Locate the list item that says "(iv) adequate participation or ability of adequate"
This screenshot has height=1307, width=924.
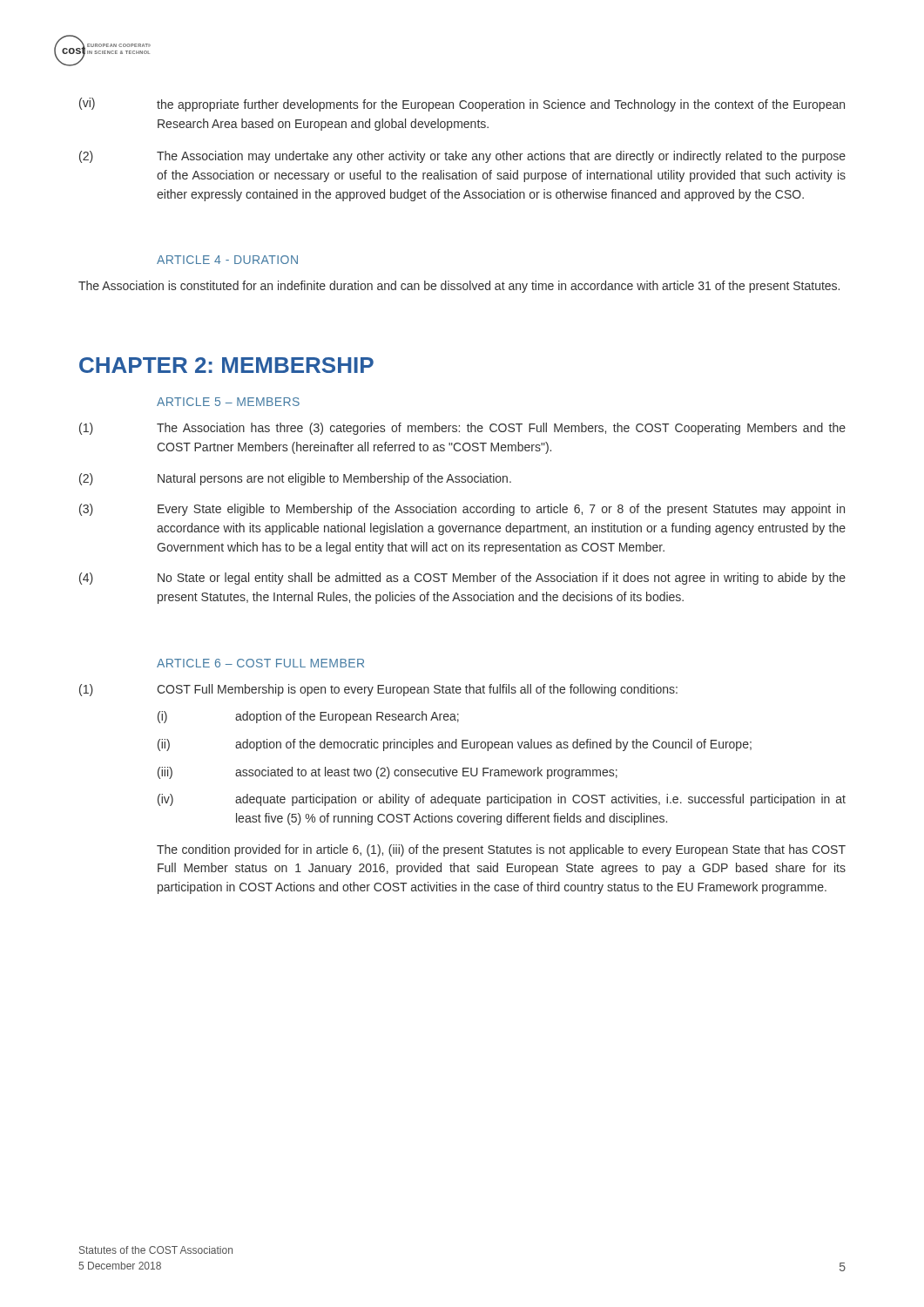[x=462, y=809]
